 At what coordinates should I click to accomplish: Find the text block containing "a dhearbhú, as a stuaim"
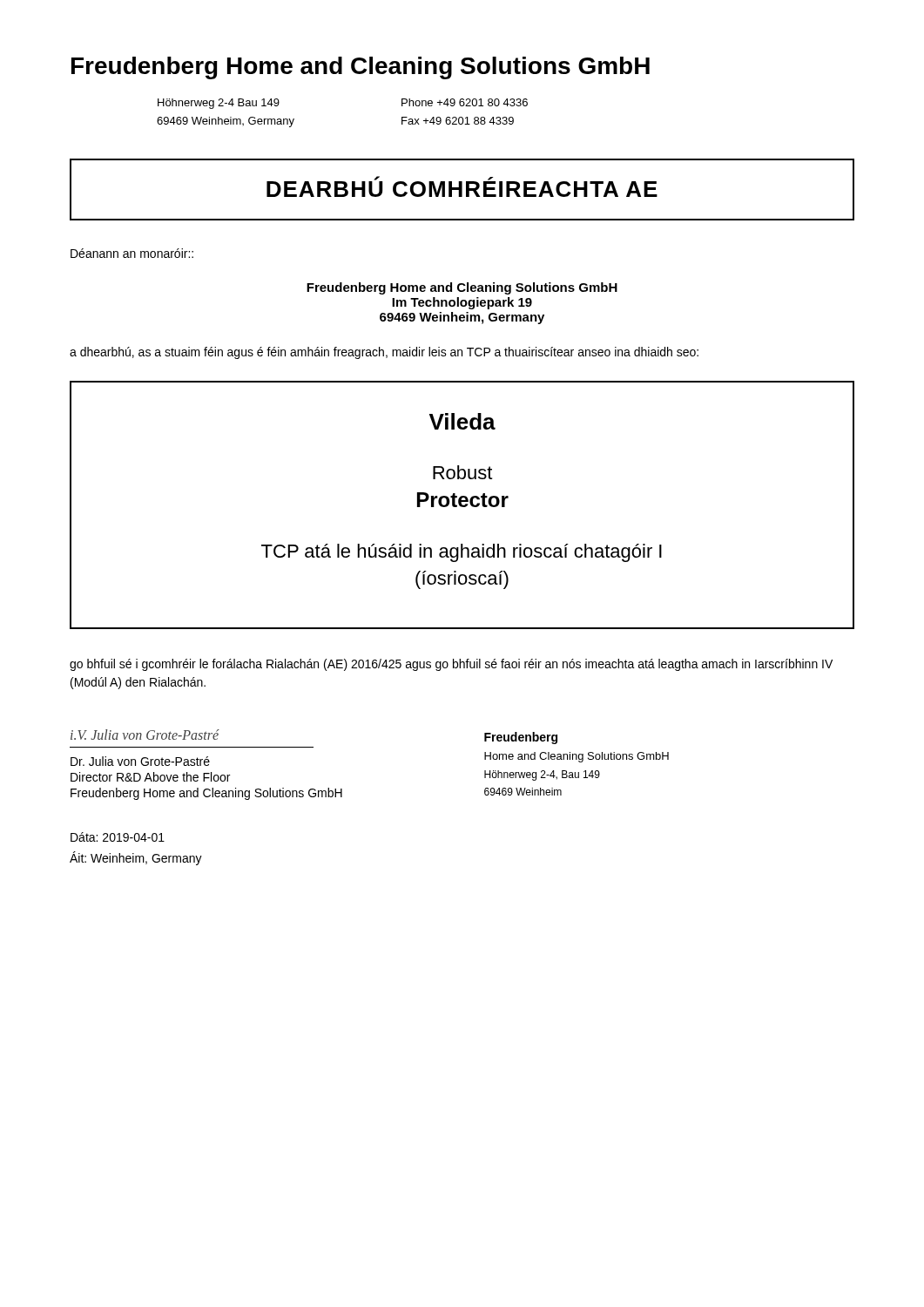pos(385,352)
